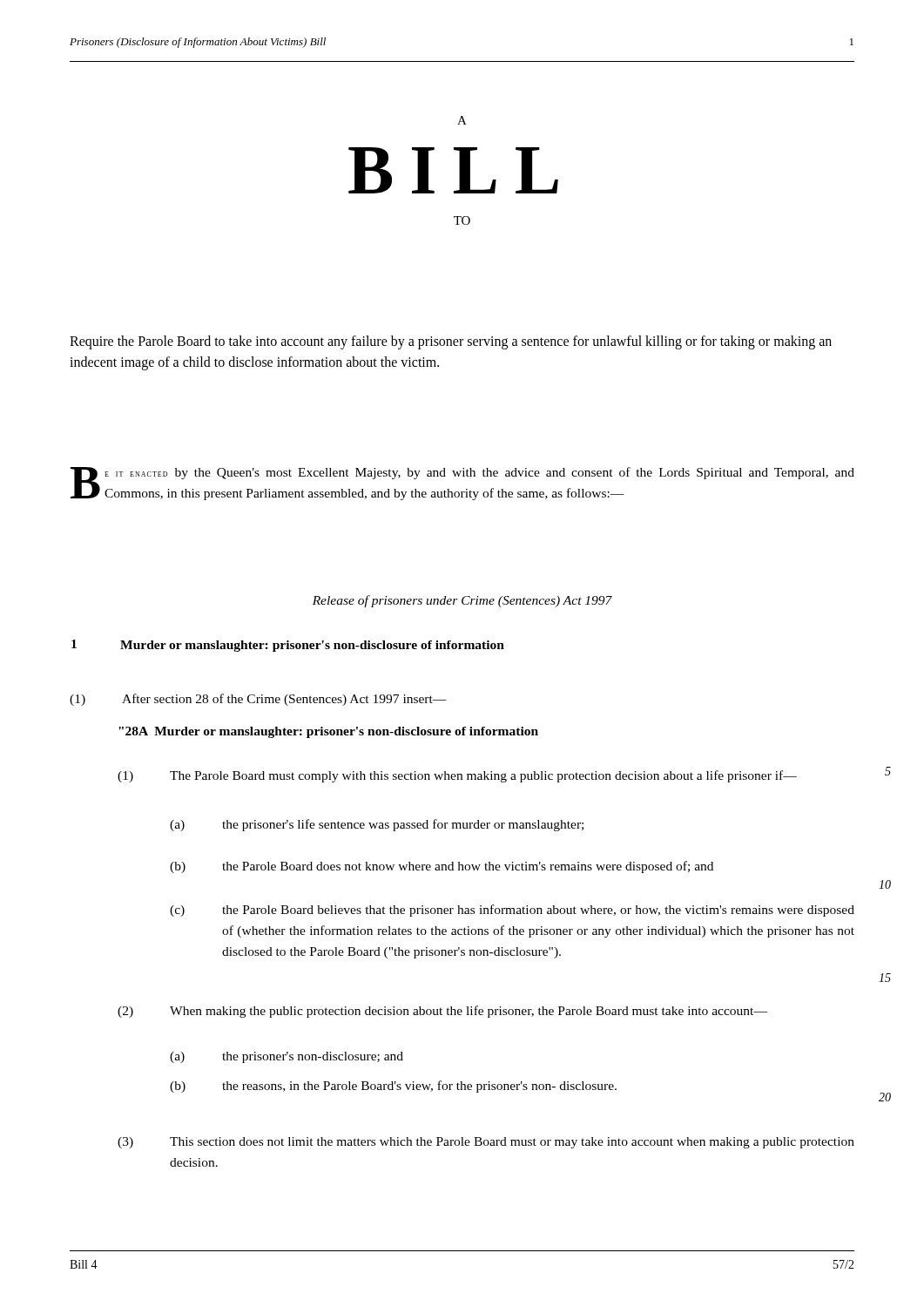Point to the text block starting "Release of prisoners under Crime (Sentences)"
Image resolution: width=924 pixels, height=1307 pixels.
click(462, 600)
